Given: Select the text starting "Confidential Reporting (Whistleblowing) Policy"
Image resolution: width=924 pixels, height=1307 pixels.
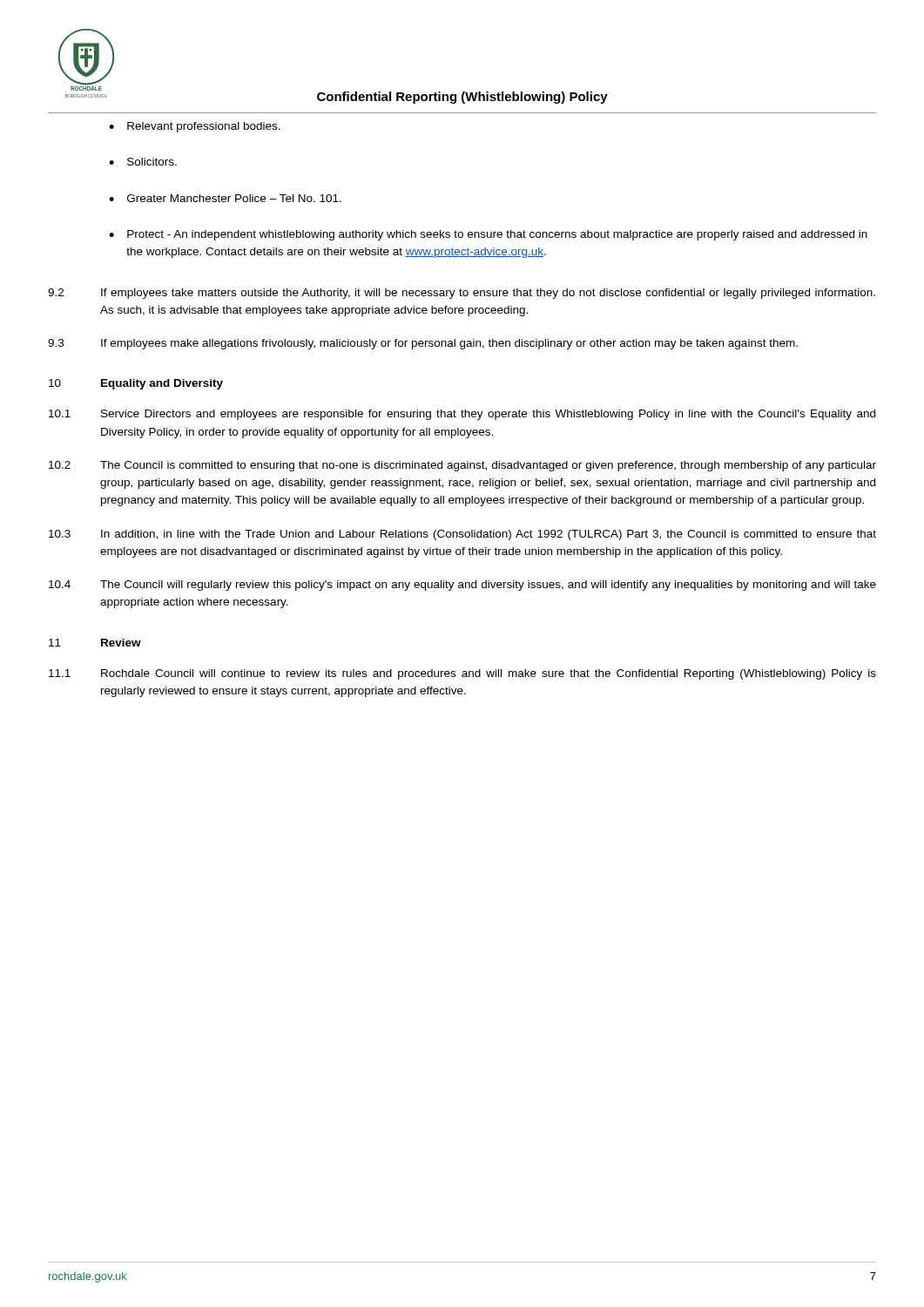Looking at the screenshot, I should (x=462, y=96).
